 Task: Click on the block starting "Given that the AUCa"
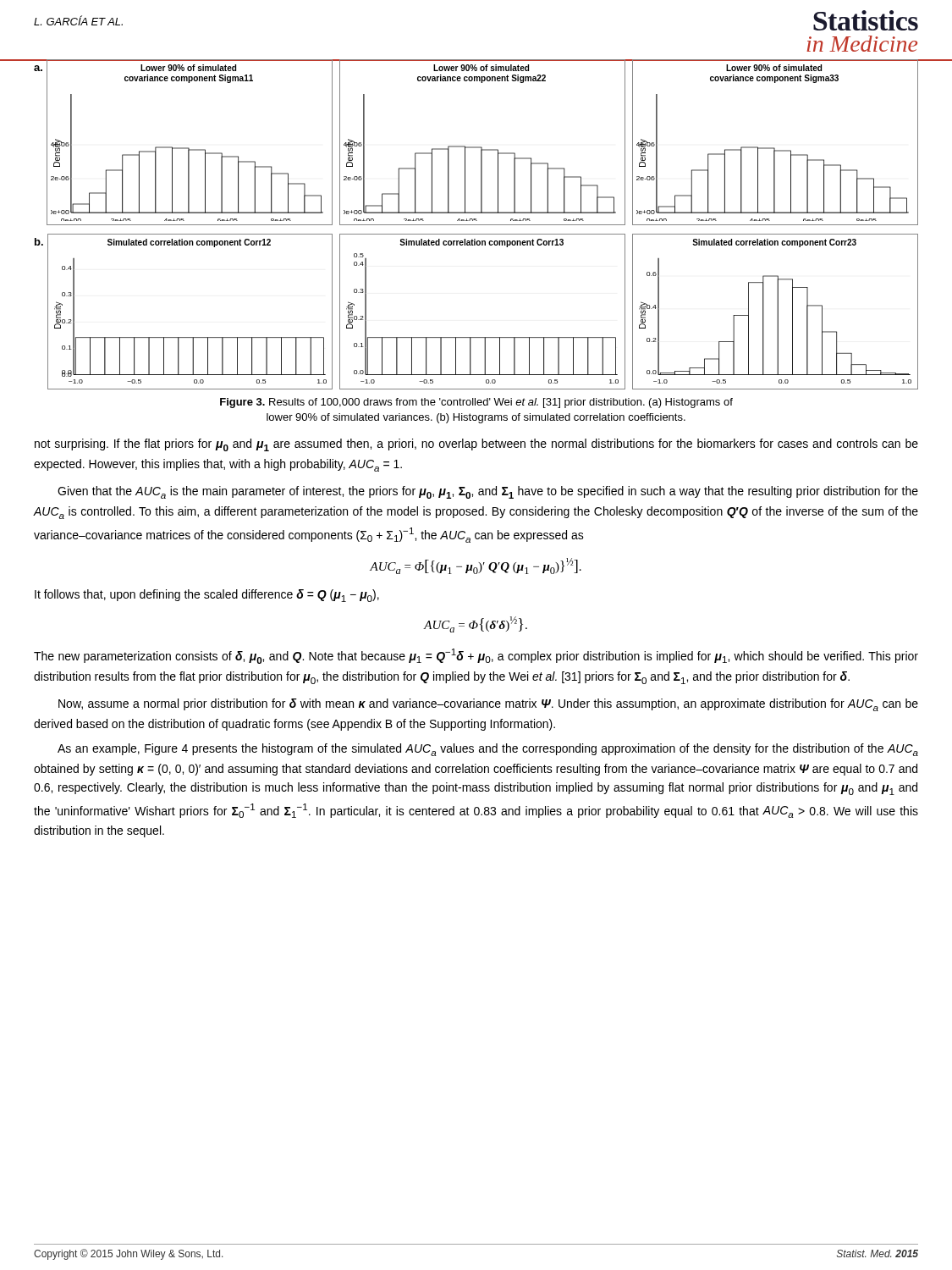[x=476, y=515]
